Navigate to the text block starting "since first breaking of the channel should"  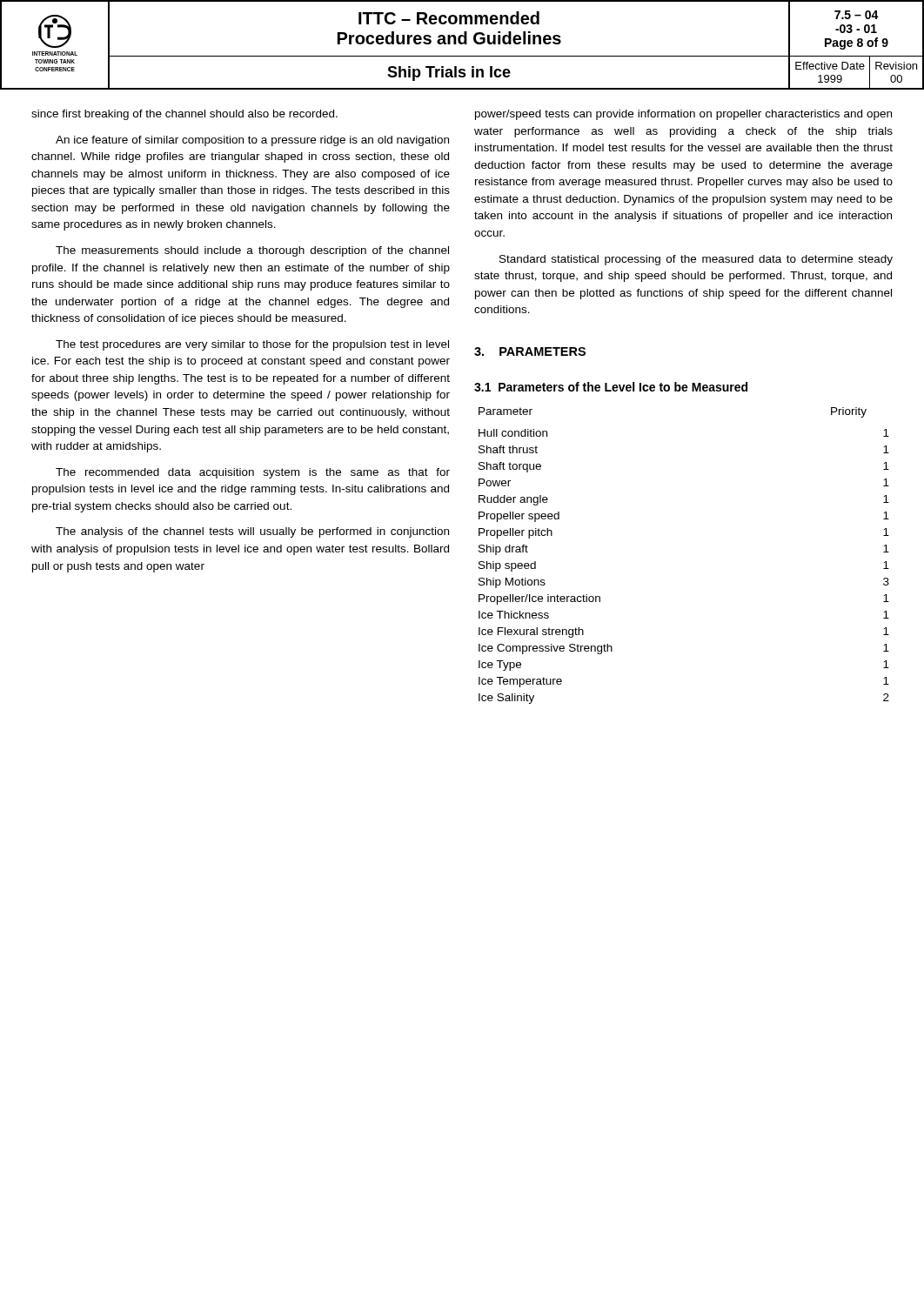(x=241, y=114)
